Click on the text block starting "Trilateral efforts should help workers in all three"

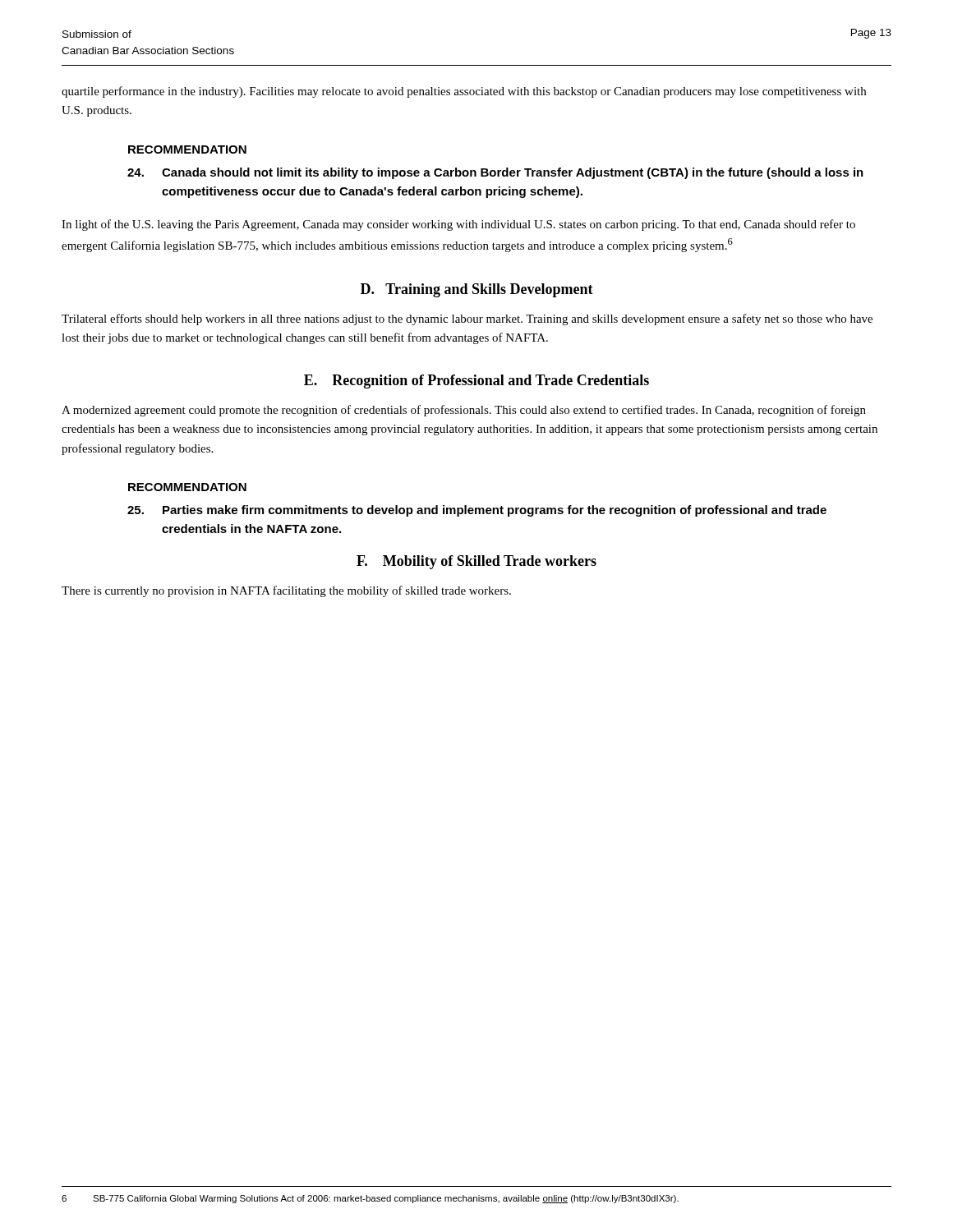pyautogui.click(x=467, y=328)
